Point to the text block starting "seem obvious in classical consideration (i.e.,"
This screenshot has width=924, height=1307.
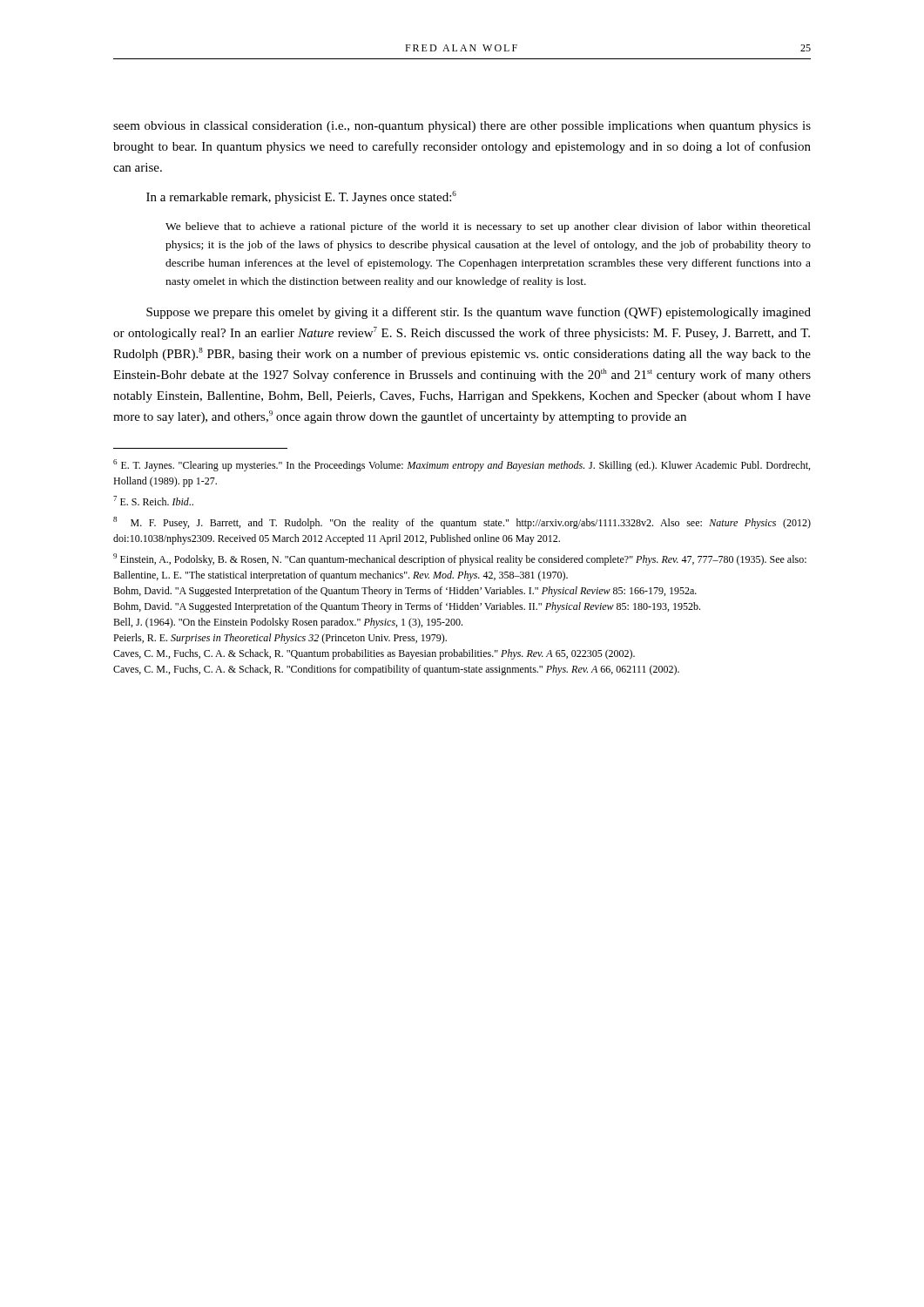point(462,161)
